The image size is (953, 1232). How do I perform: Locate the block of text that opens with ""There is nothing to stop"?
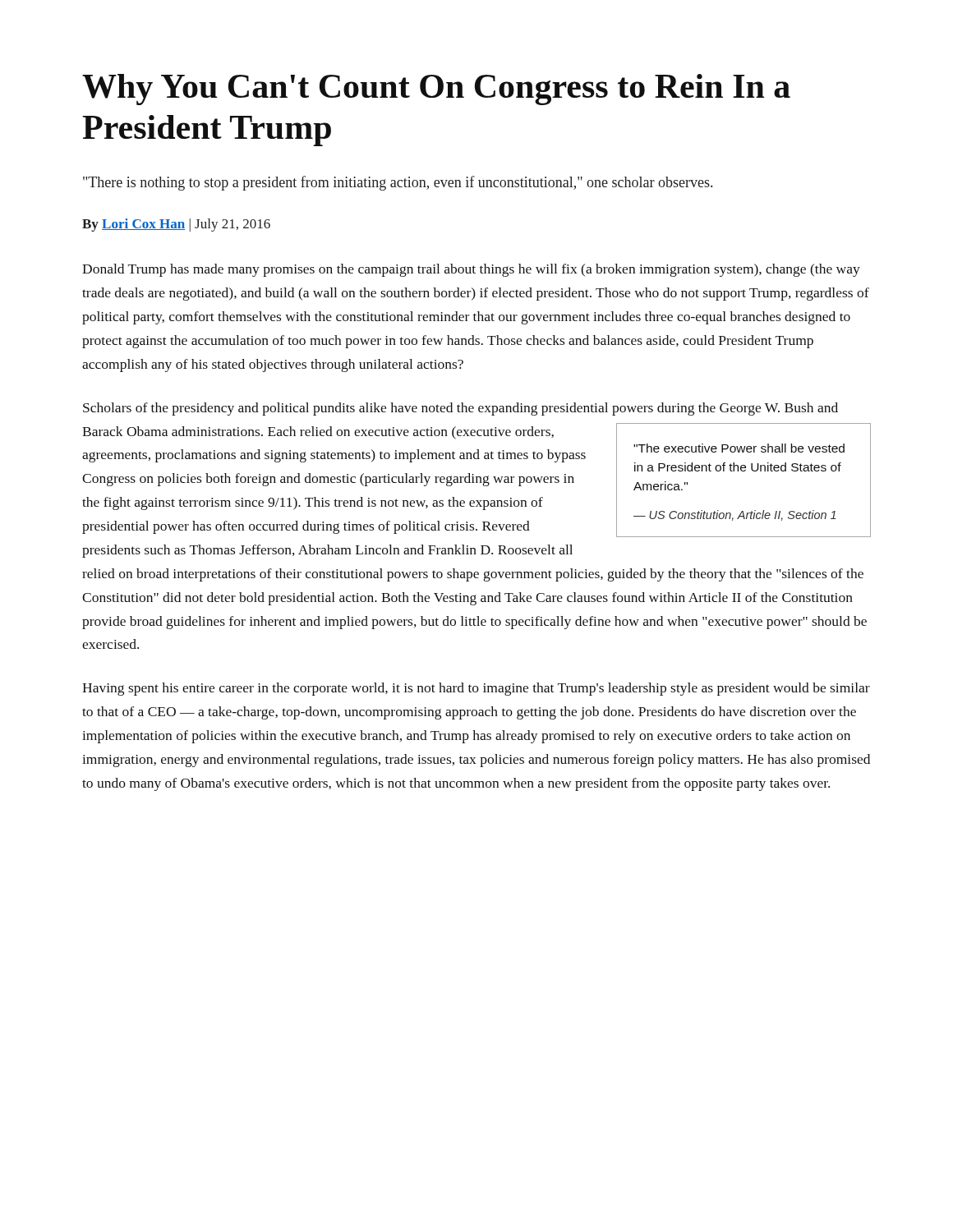point(398,182)
